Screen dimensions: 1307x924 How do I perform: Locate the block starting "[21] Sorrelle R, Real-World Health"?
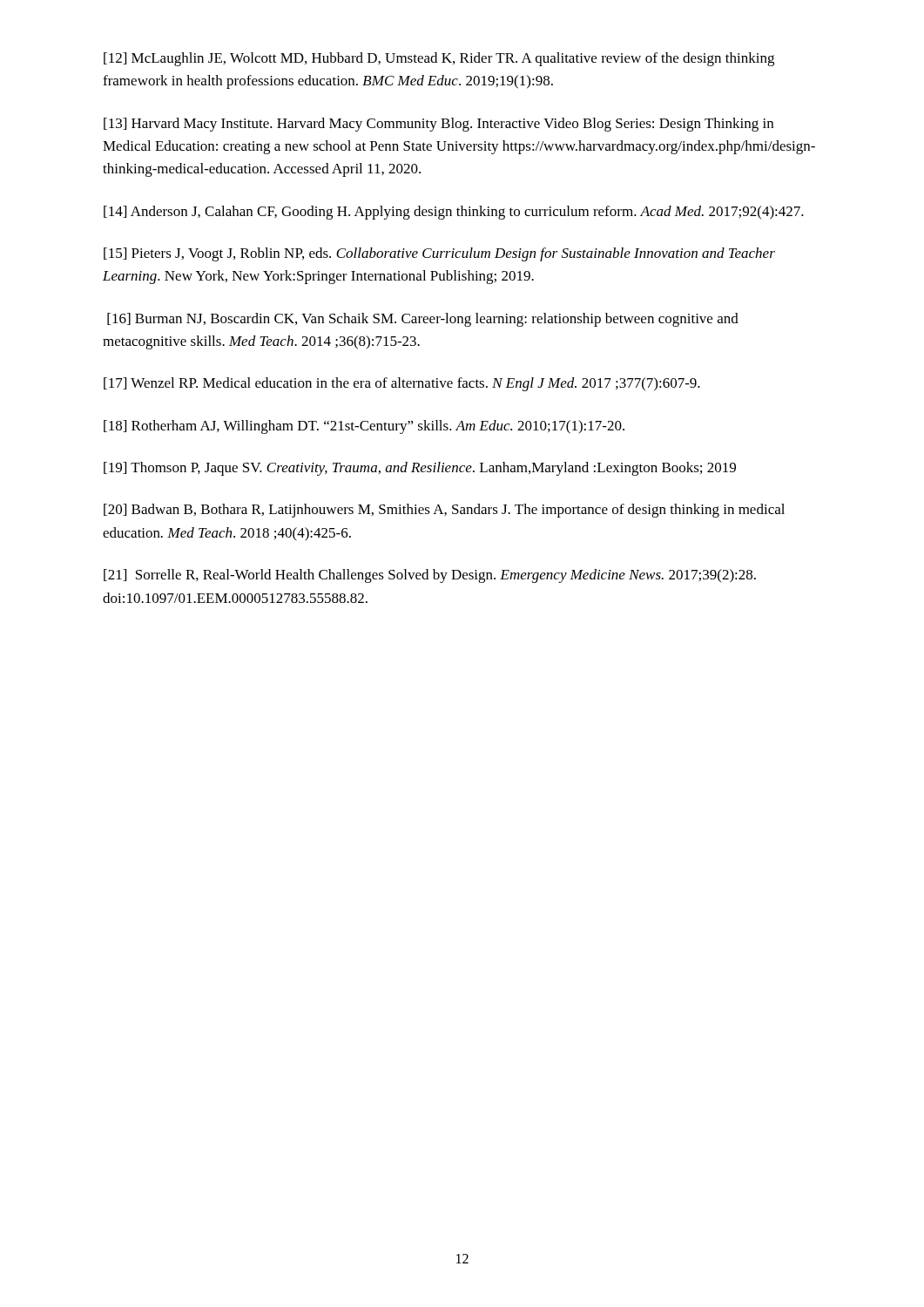point(430,586)
